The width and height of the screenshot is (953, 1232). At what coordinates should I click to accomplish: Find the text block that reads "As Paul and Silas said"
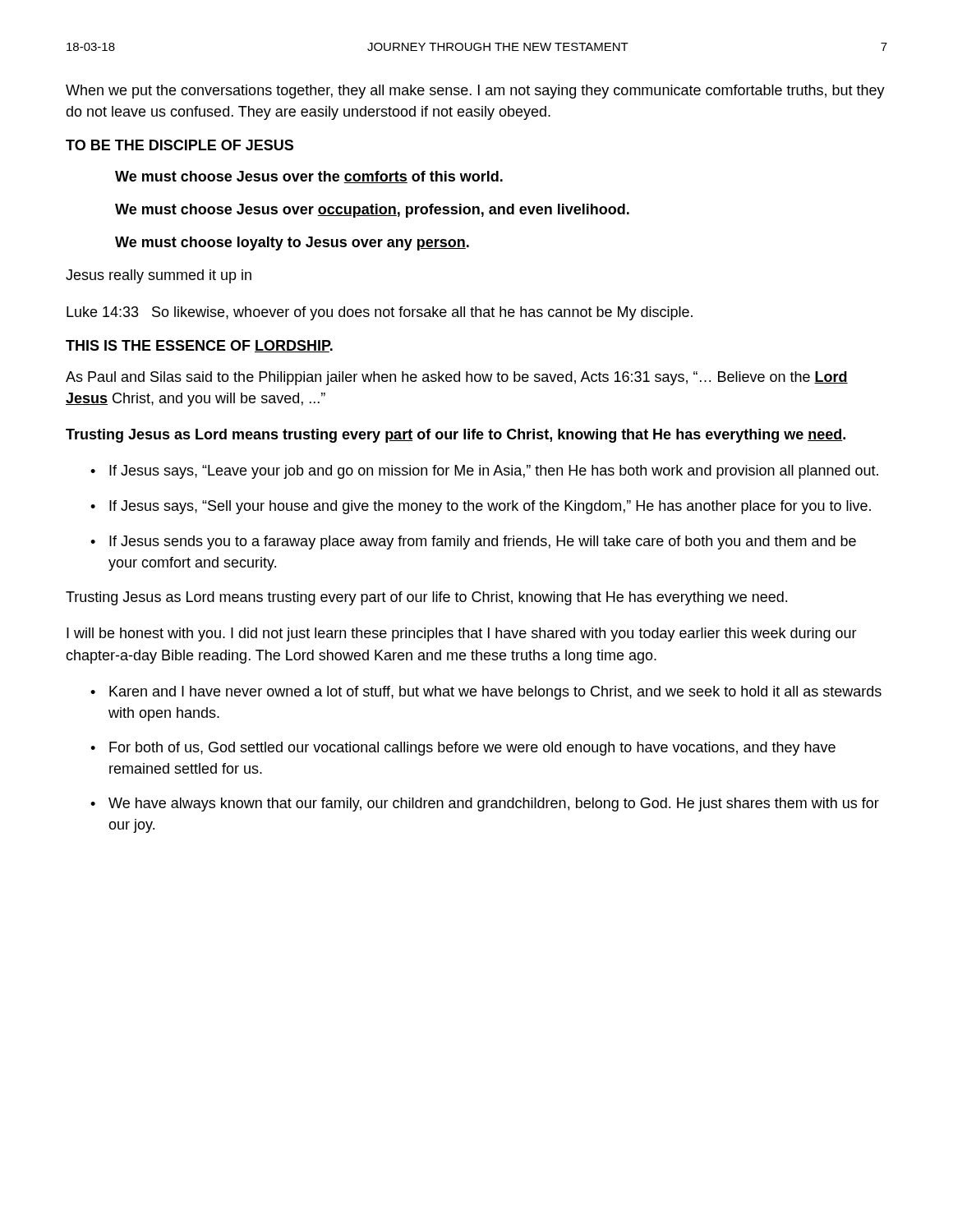457,387
